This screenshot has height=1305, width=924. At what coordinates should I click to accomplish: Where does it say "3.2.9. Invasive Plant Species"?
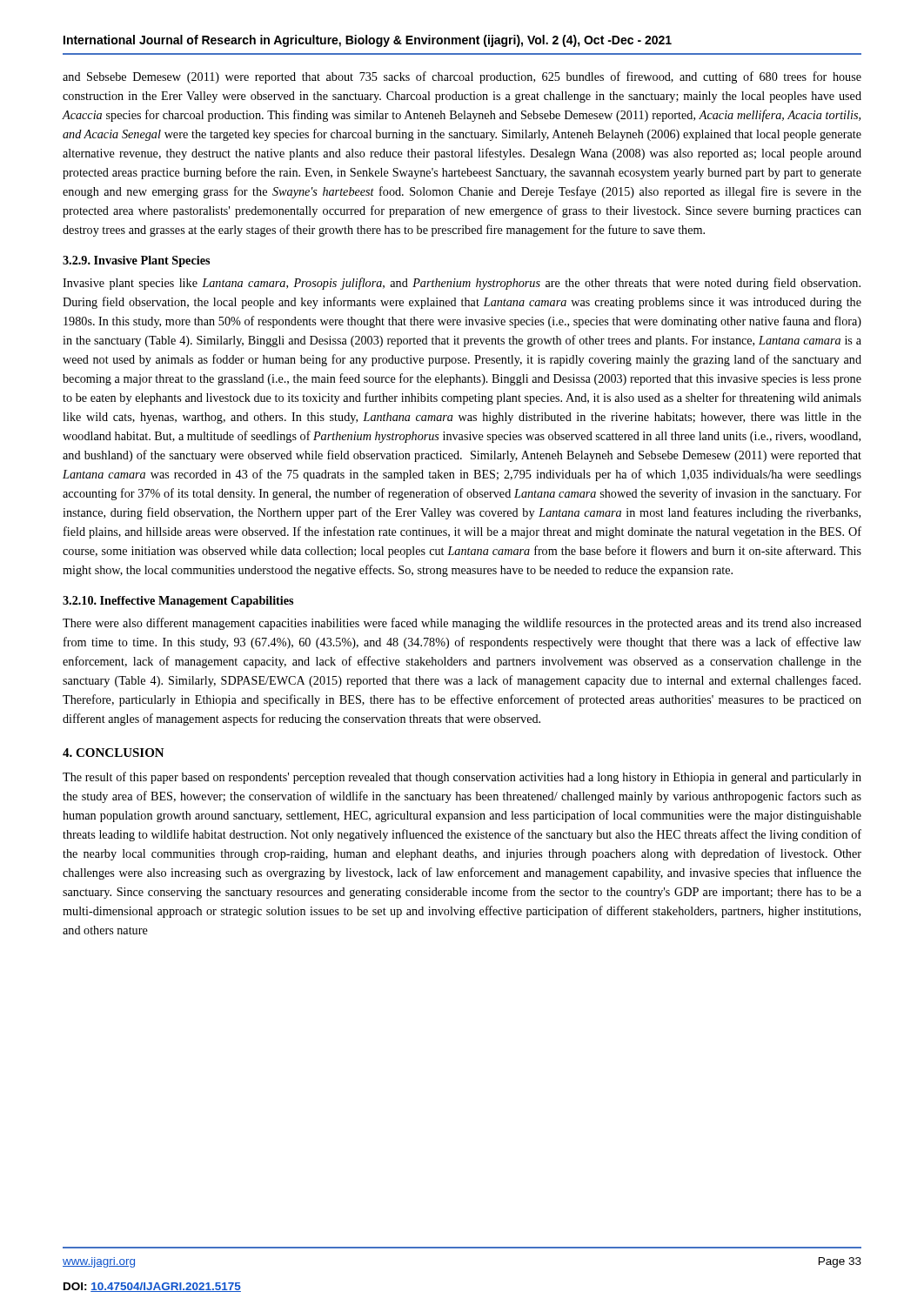pos(136,260)
